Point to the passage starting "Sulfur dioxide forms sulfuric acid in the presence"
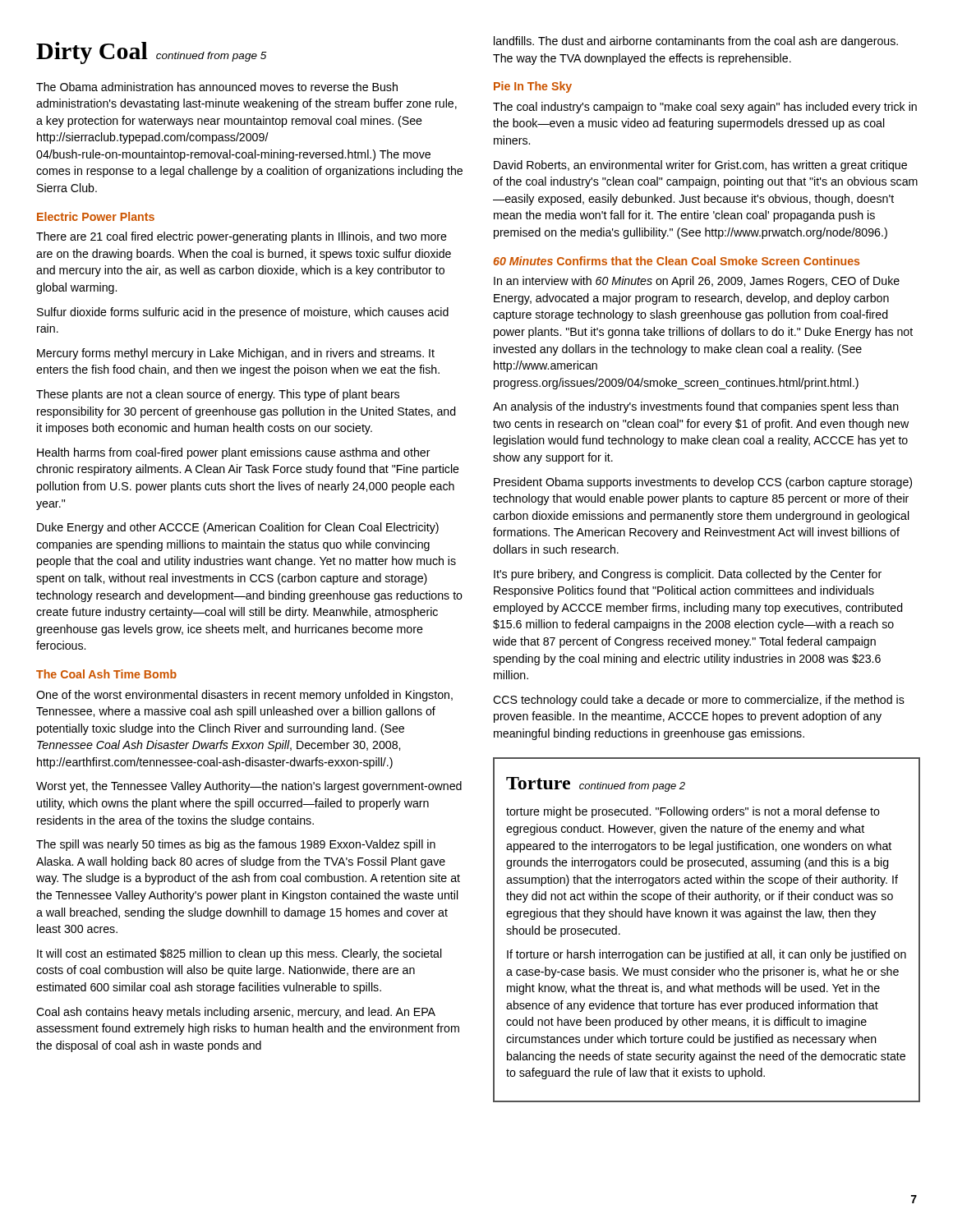953x1232 pixels. 250,321
